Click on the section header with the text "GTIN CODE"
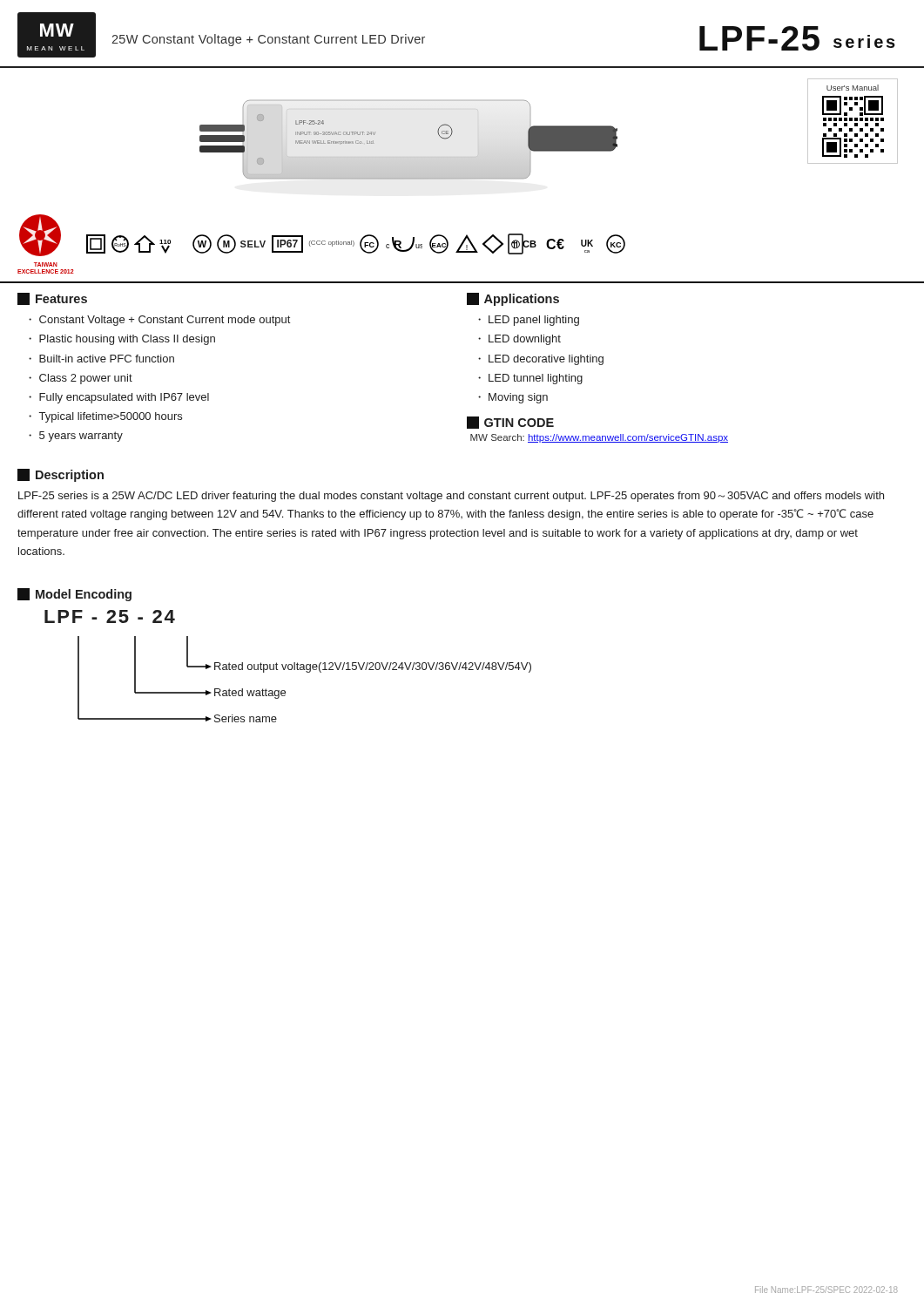 tap(510, 422)
